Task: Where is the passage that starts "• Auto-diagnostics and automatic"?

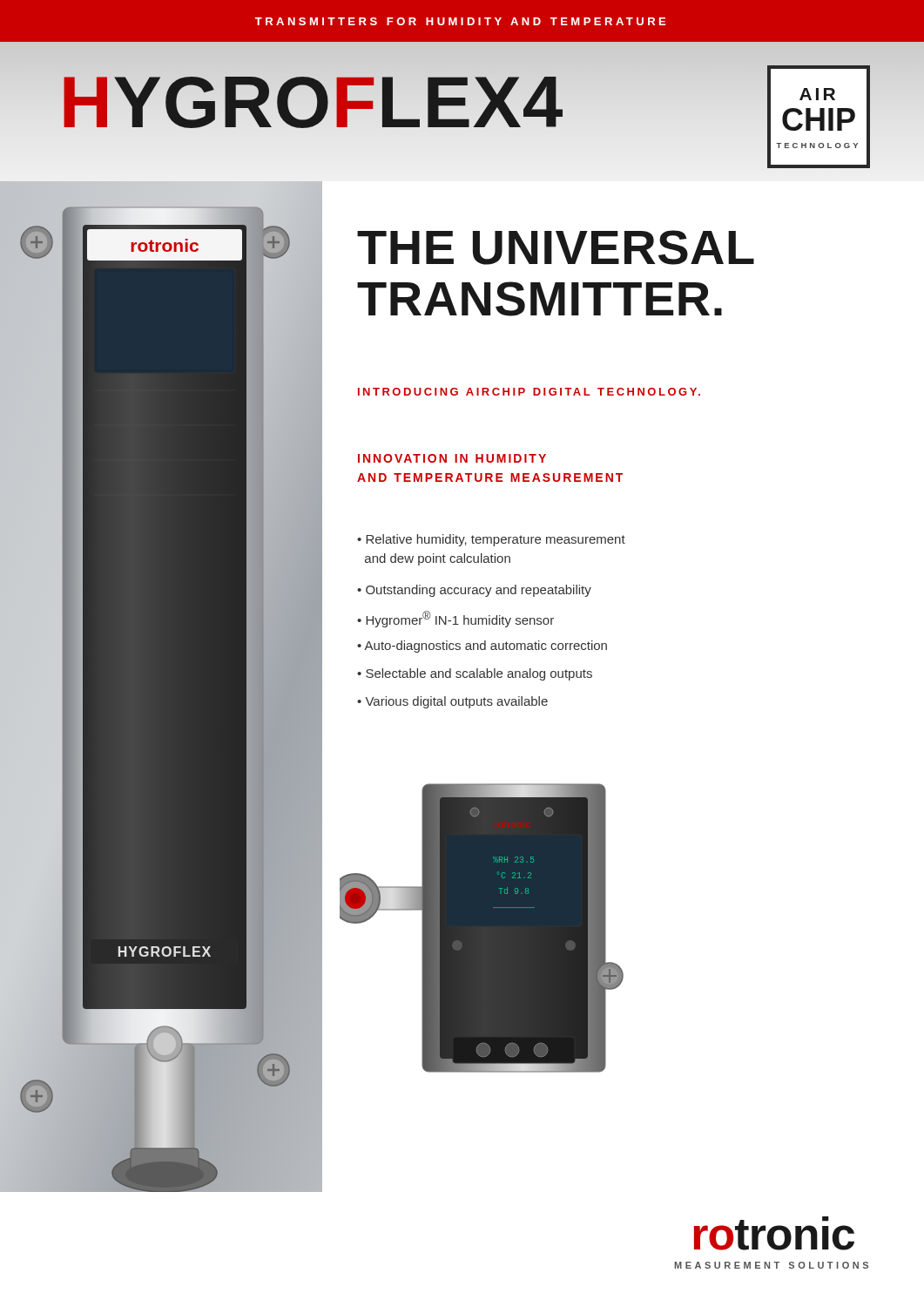Action: [x=482, y=645]
